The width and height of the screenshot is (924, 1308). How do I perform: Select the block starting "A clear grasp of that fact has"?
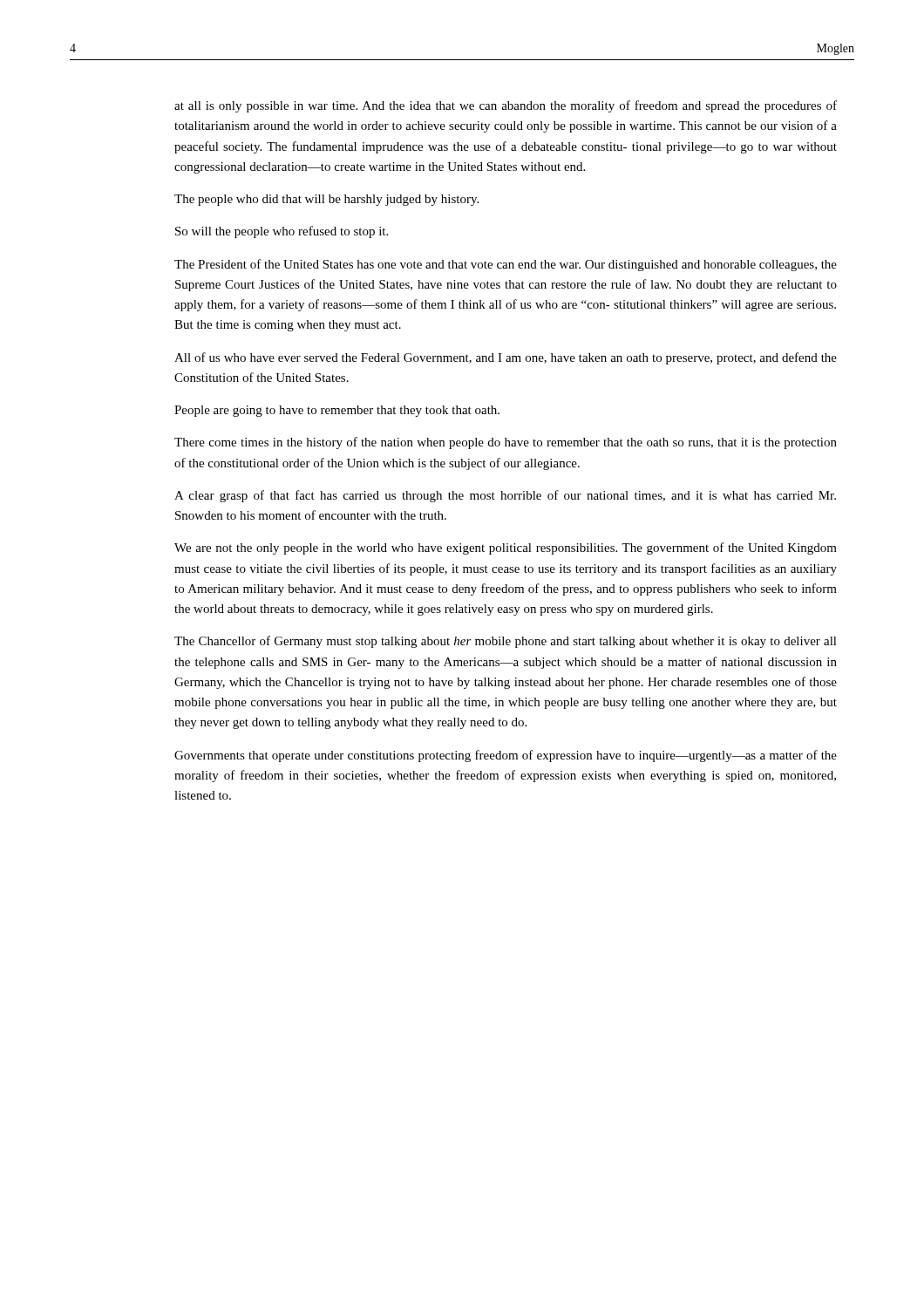coord(506,506)
